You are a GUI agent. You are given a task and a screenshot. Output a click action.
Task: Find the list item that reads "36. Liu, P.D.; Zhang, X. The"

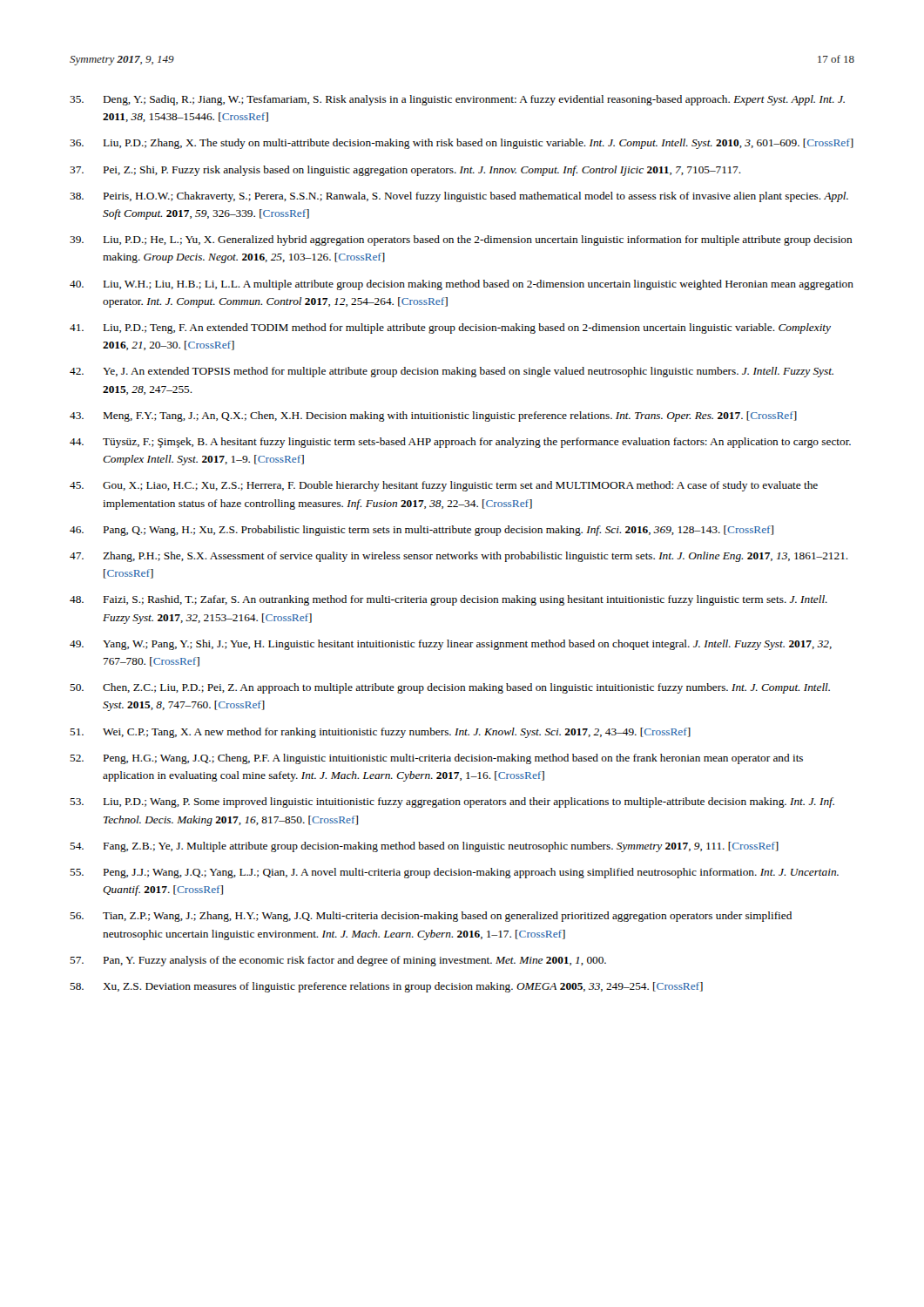(462, 143)
